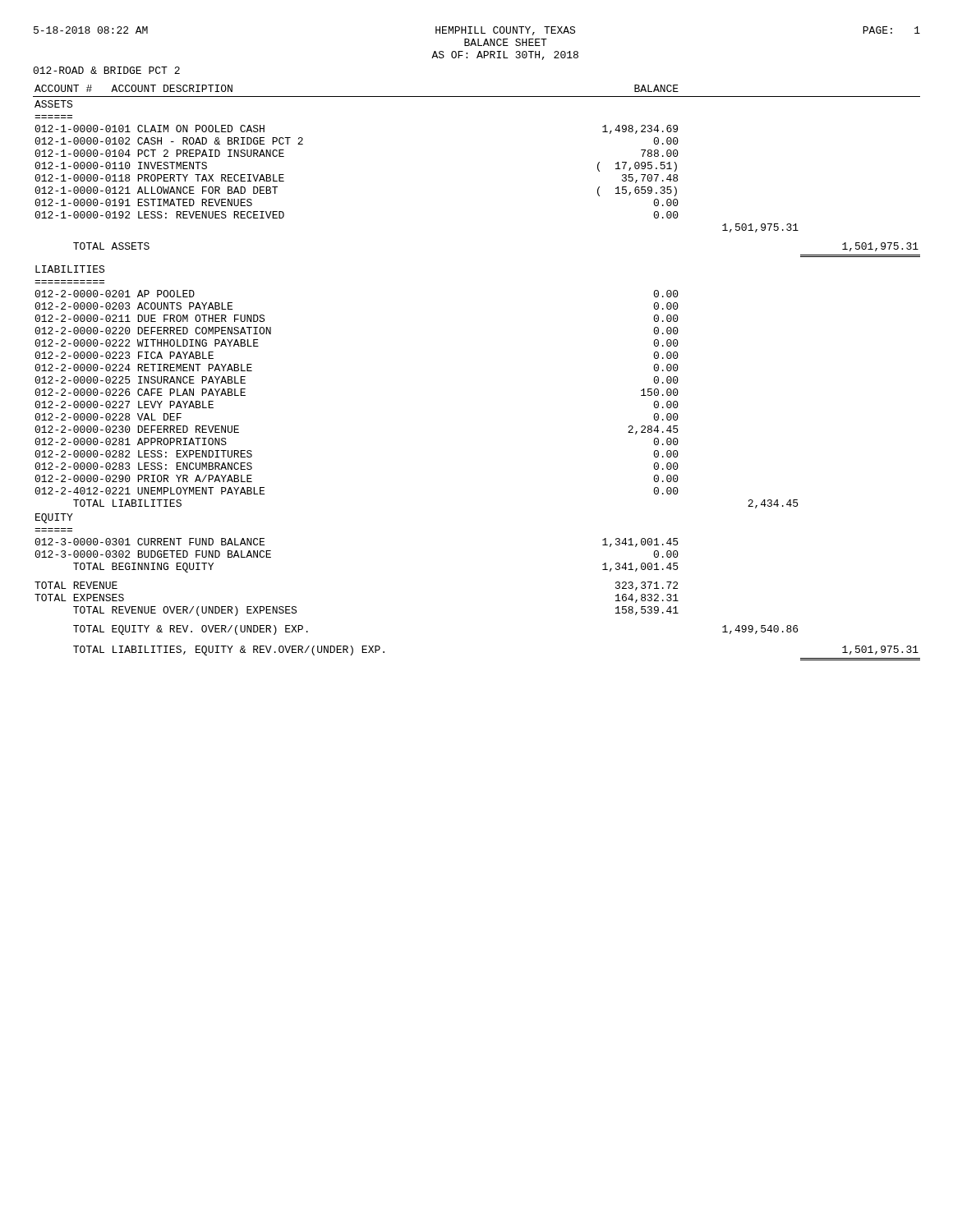The height and width of the screenshot is (1232, 953).
Task: Select the text block starting "012-ROAD & BRIDGE PCT 2"
Action: click(107, 71)
